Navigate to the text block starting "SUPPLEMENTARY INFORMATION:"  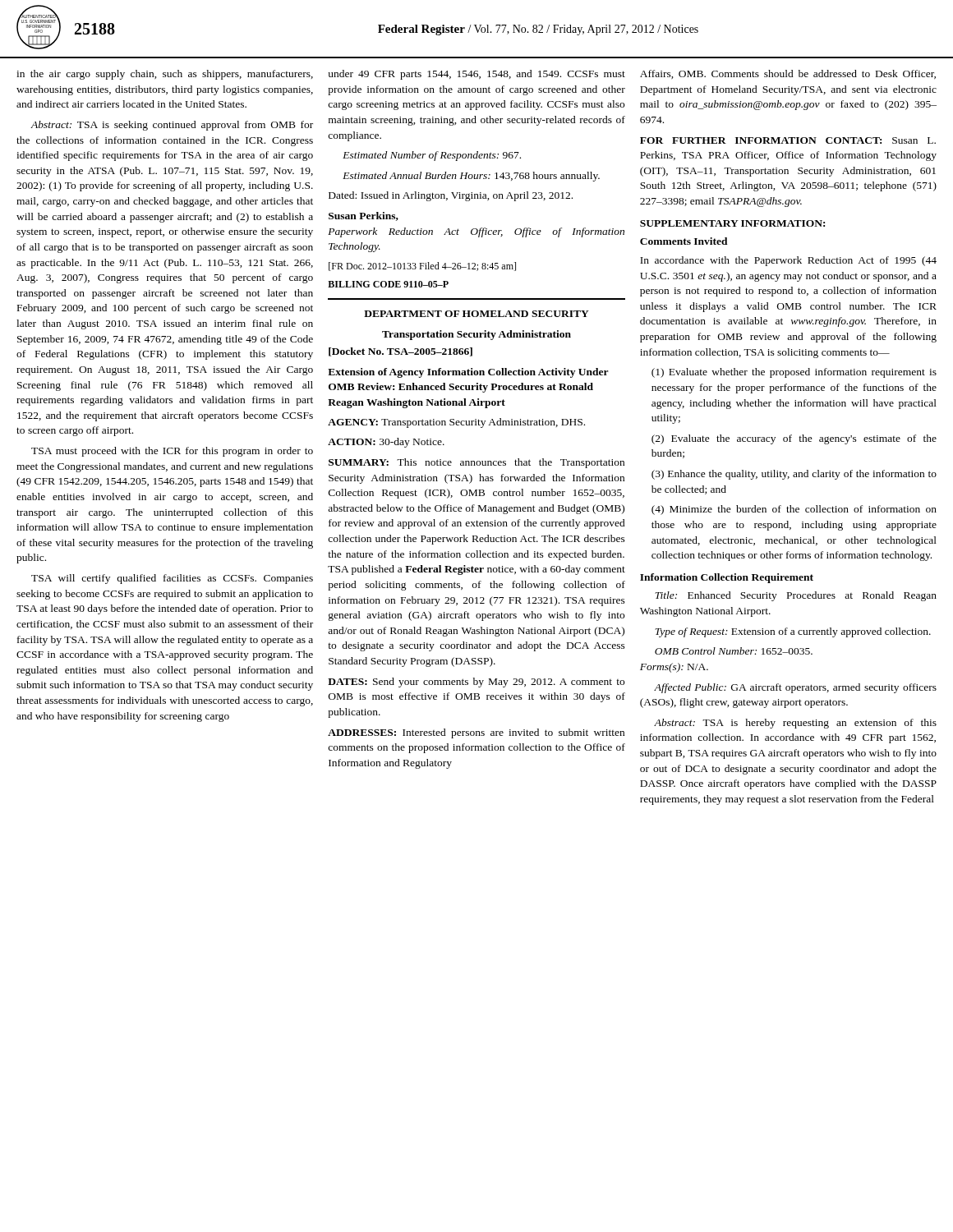point(733,223)
